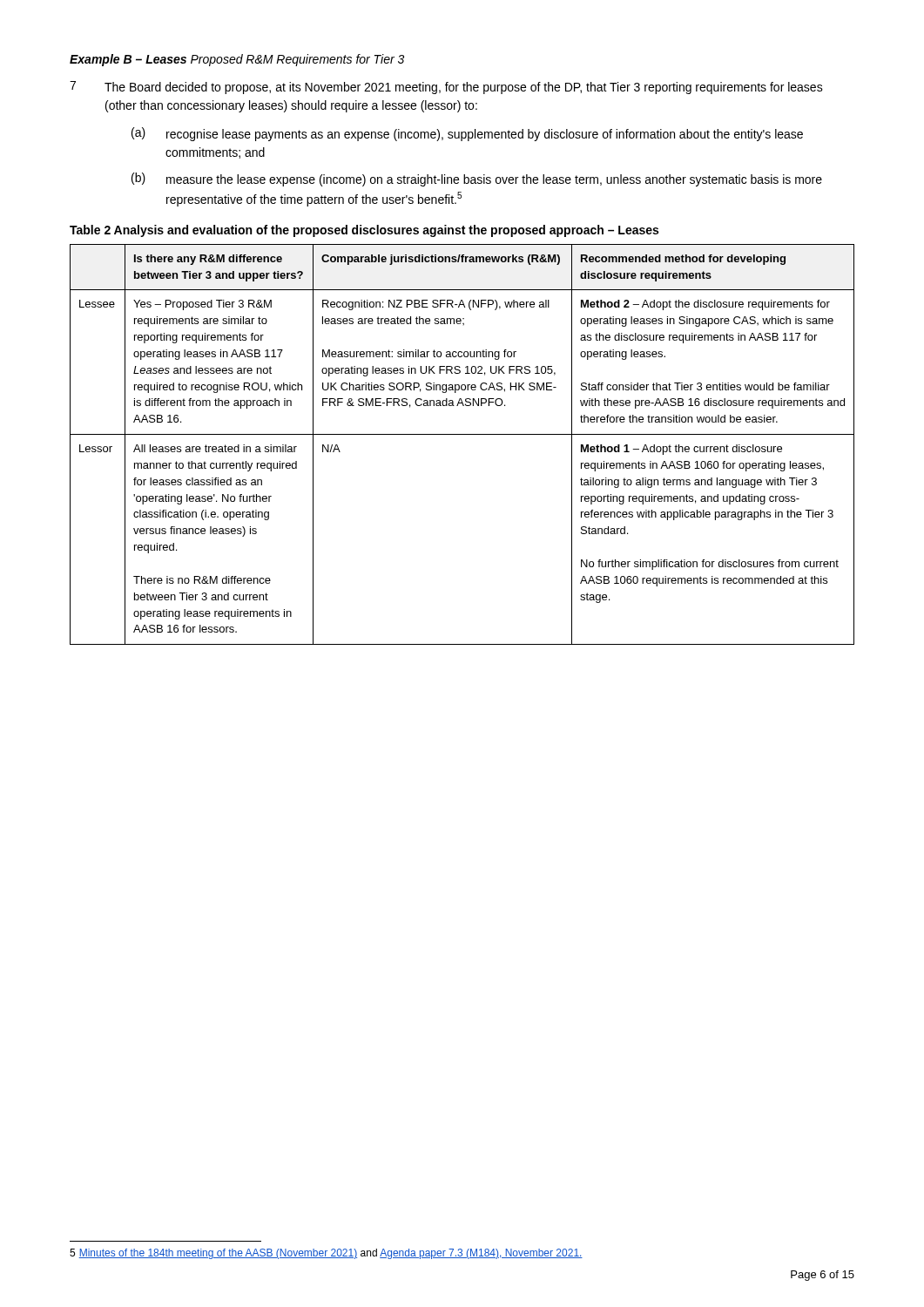The height and width of the screenshot is (1307, 924).
Task: Locate the section header that reads "Example B –"
Action: (x=128, y=59)
